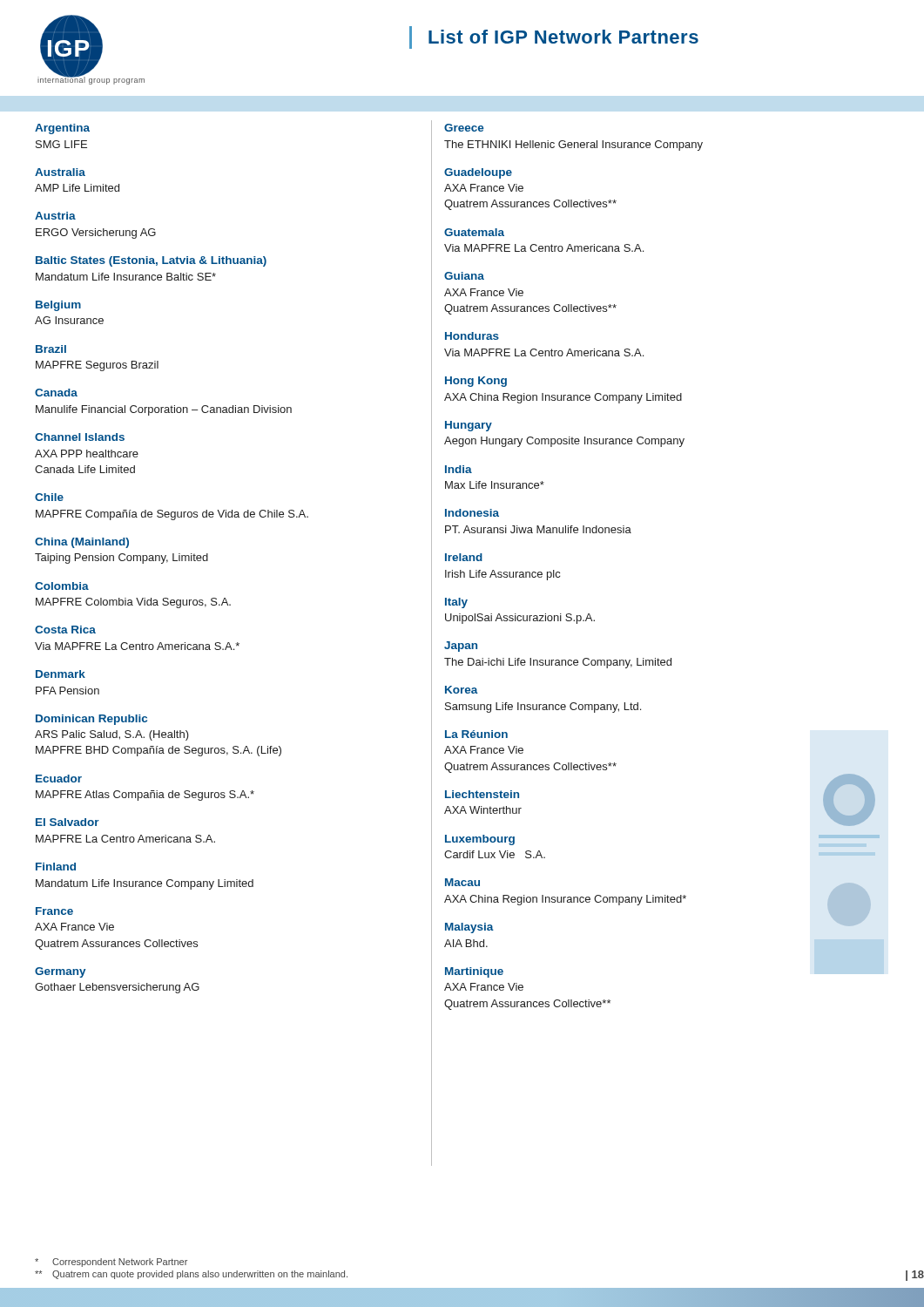This screenshot has height=1307, width=924.
Task: Select the text block starting "Korea Samsung Life Insurance Company, Ltd."
Action: 462,690
